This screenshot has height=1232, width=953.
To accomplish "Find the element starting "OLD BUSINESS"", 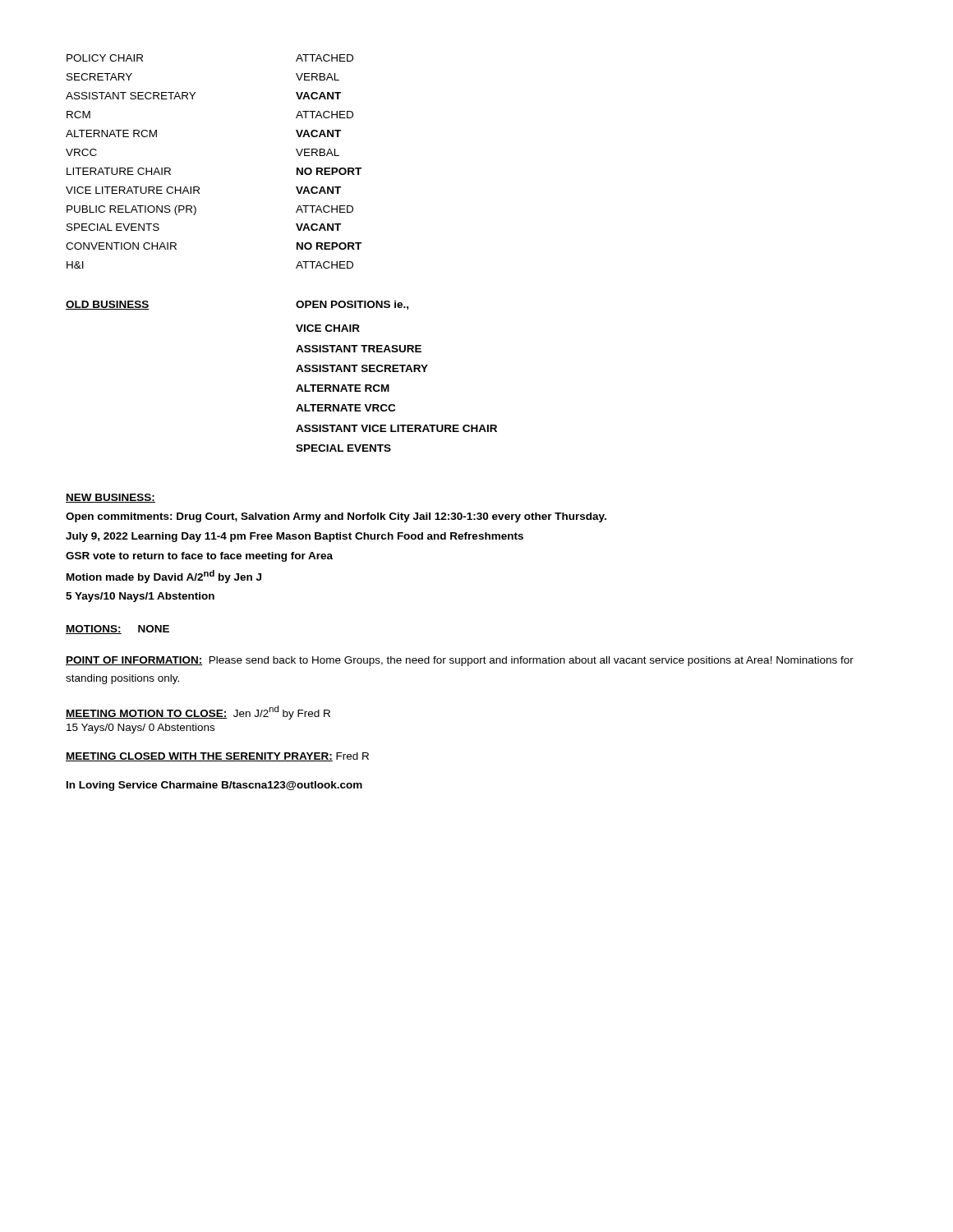I will coord(107,305).
